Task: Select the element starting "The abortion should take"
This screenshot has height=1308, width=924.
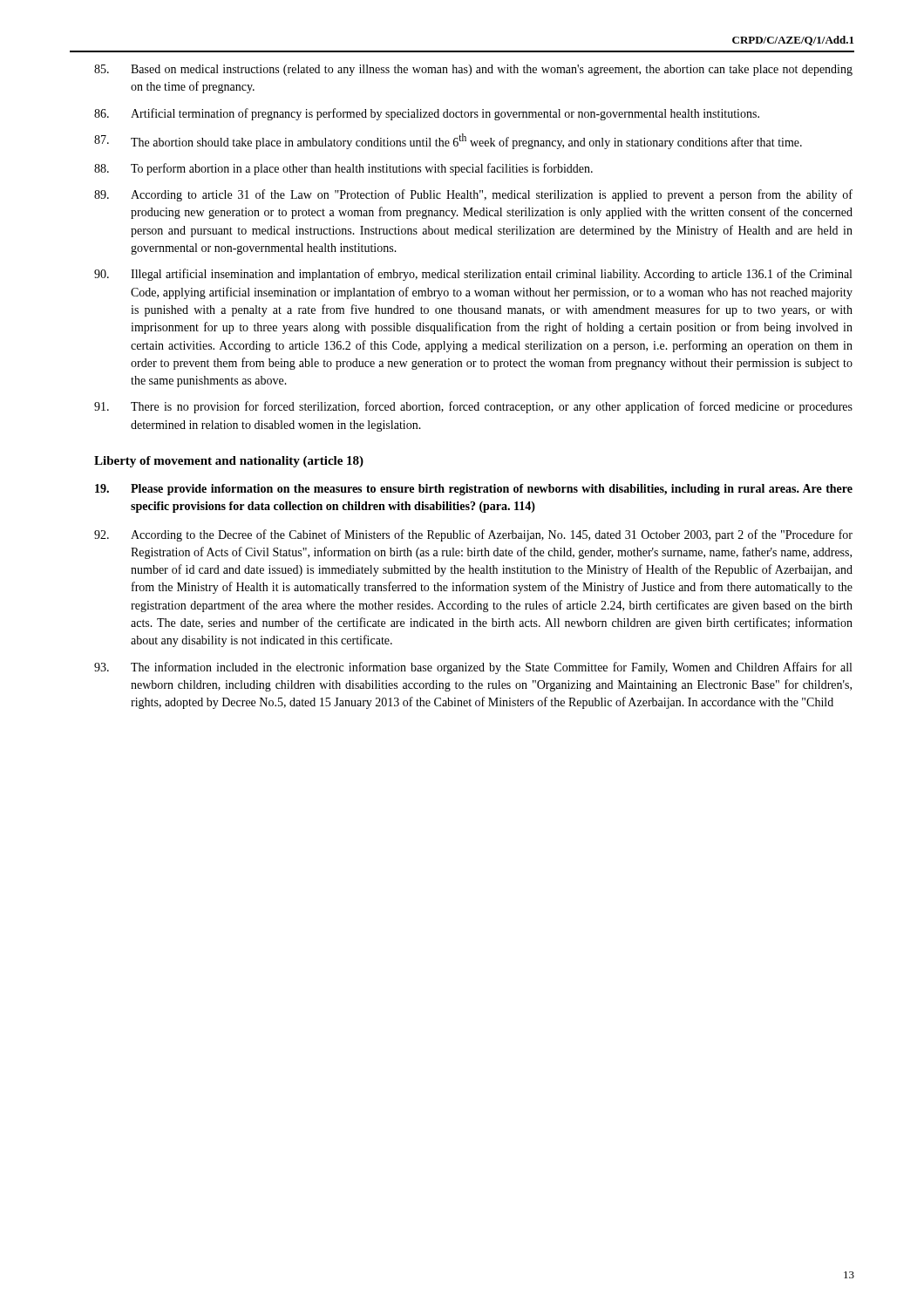Action: [473, 142]
